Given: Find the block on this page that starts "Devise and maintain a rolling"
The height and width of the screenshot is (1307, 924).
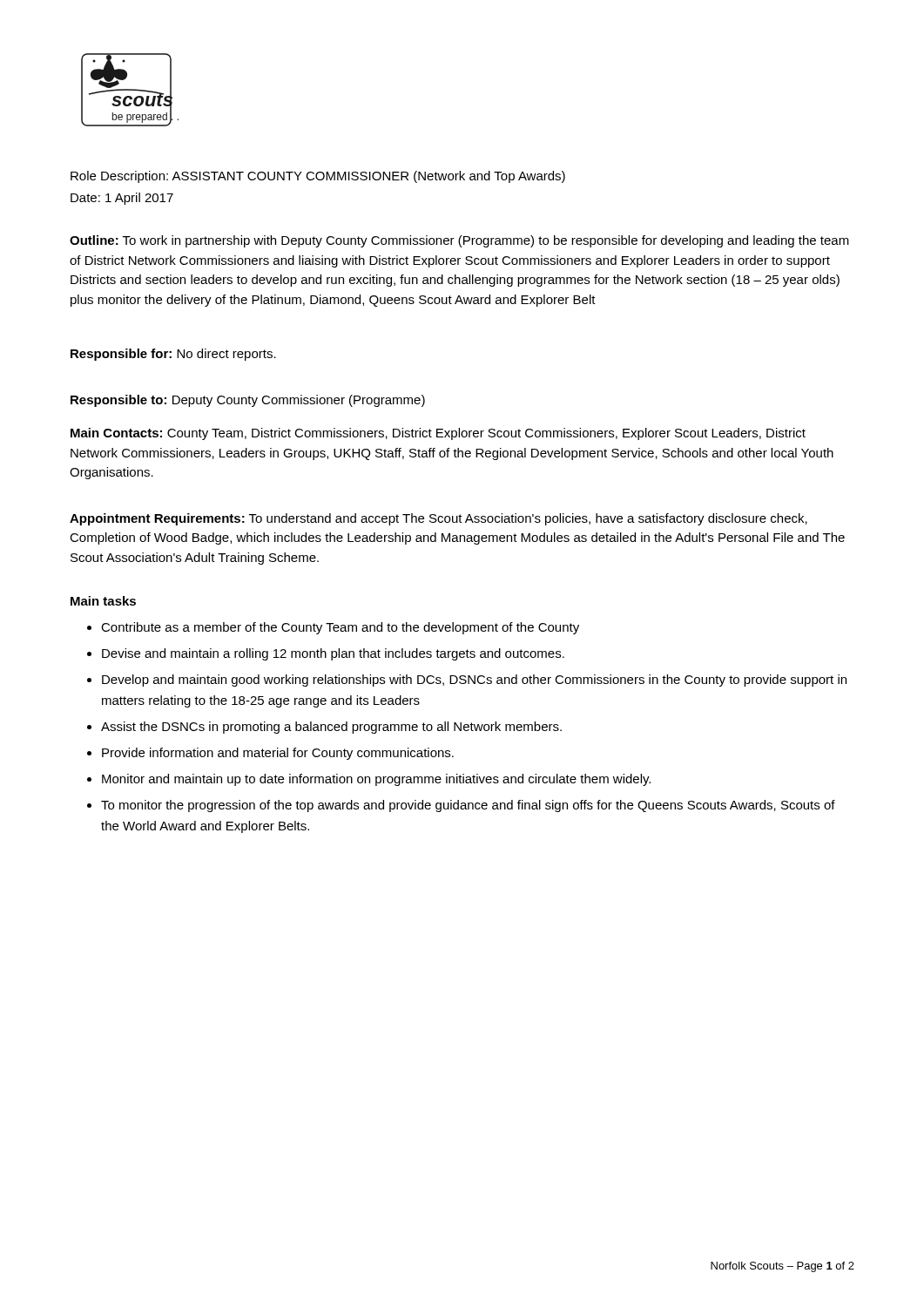Looking at the screenshot, I should (333, 653).
